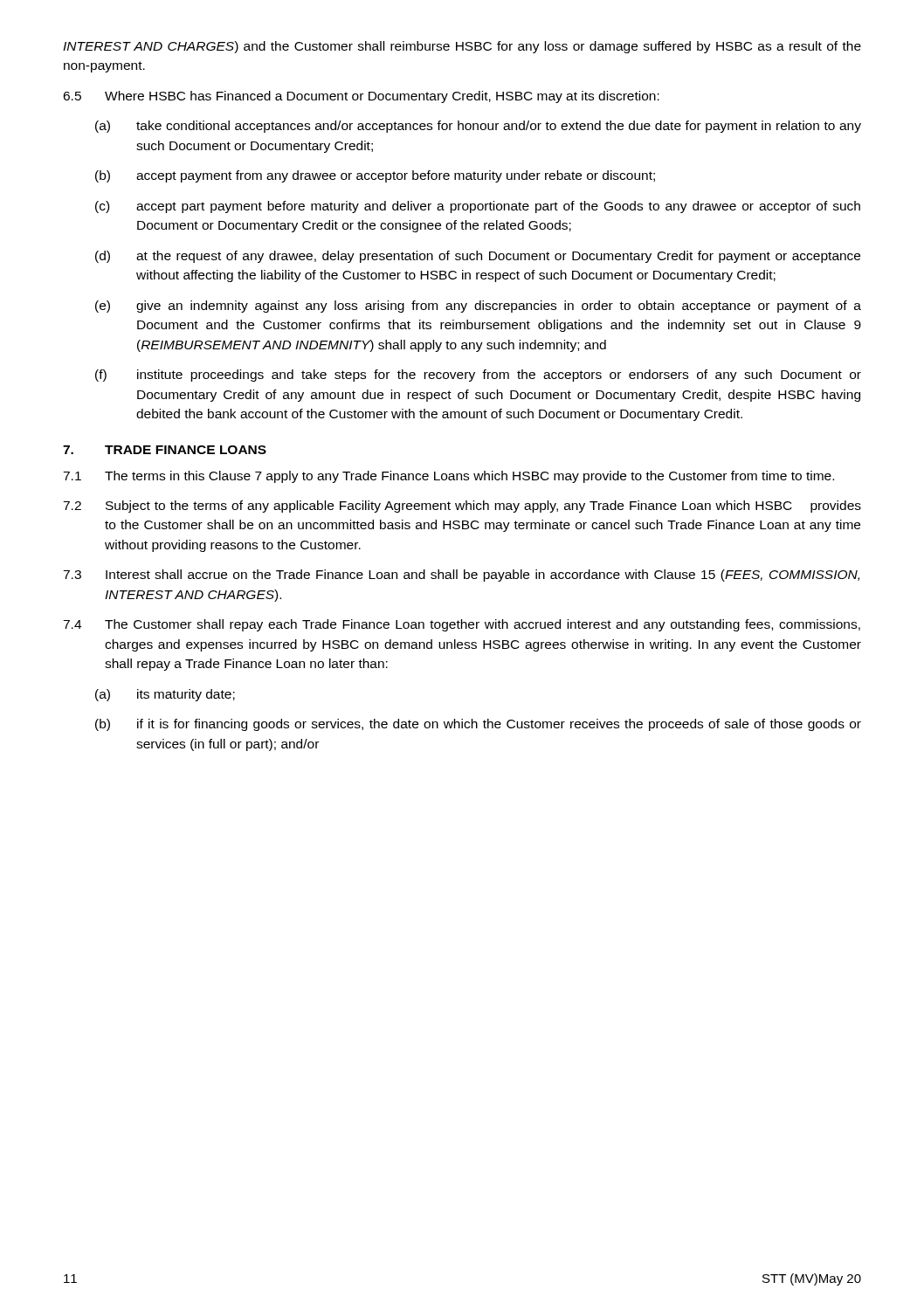The image size is (924, 1310).
Task: Navigate to the block starting "5 Where HSBC has Financed"
Action: (x=462, y=96)
